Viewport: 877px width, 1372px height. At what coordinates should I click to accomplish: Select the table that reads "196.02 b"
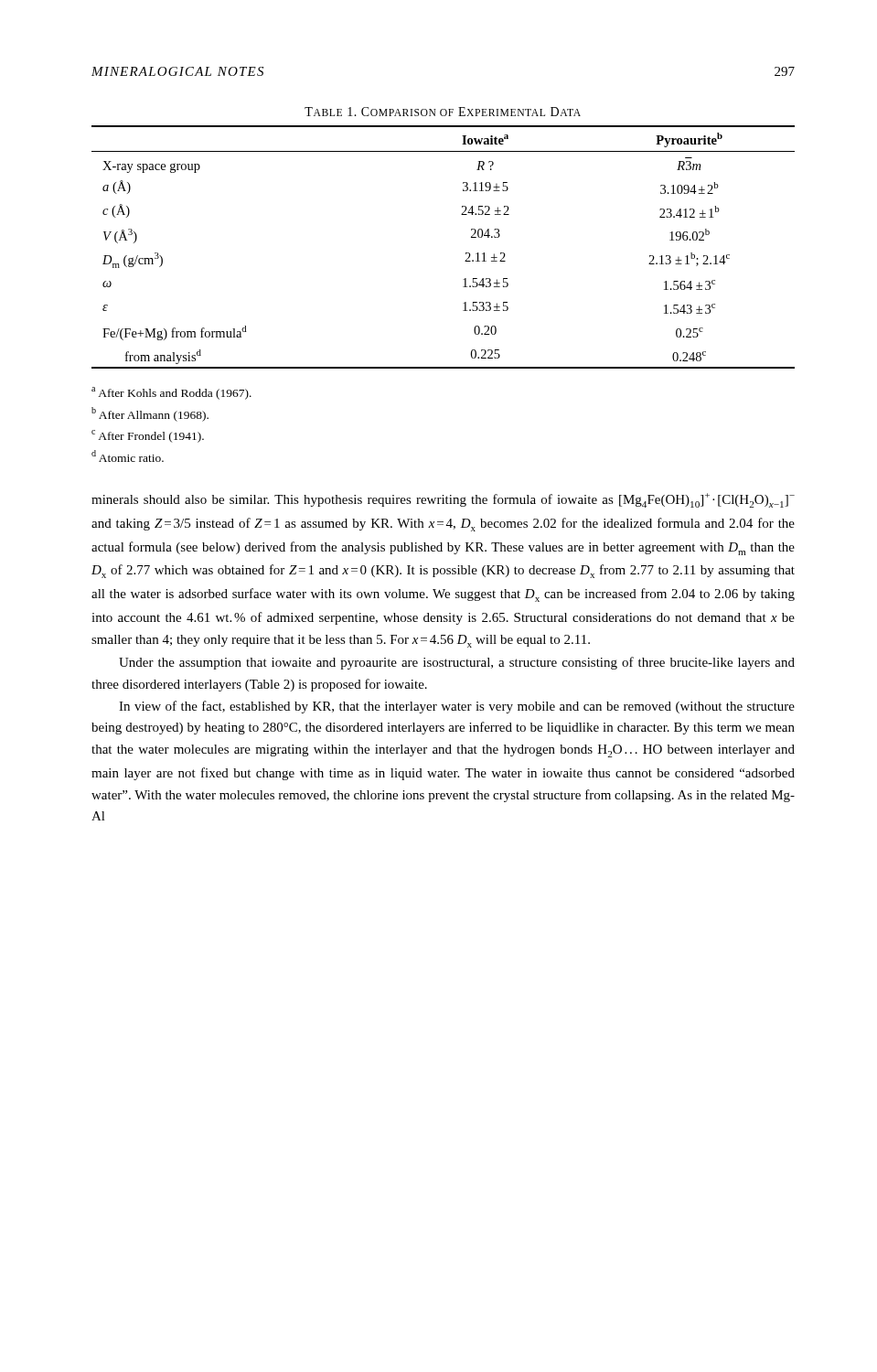pyautogui.click(x=443, y=247)
